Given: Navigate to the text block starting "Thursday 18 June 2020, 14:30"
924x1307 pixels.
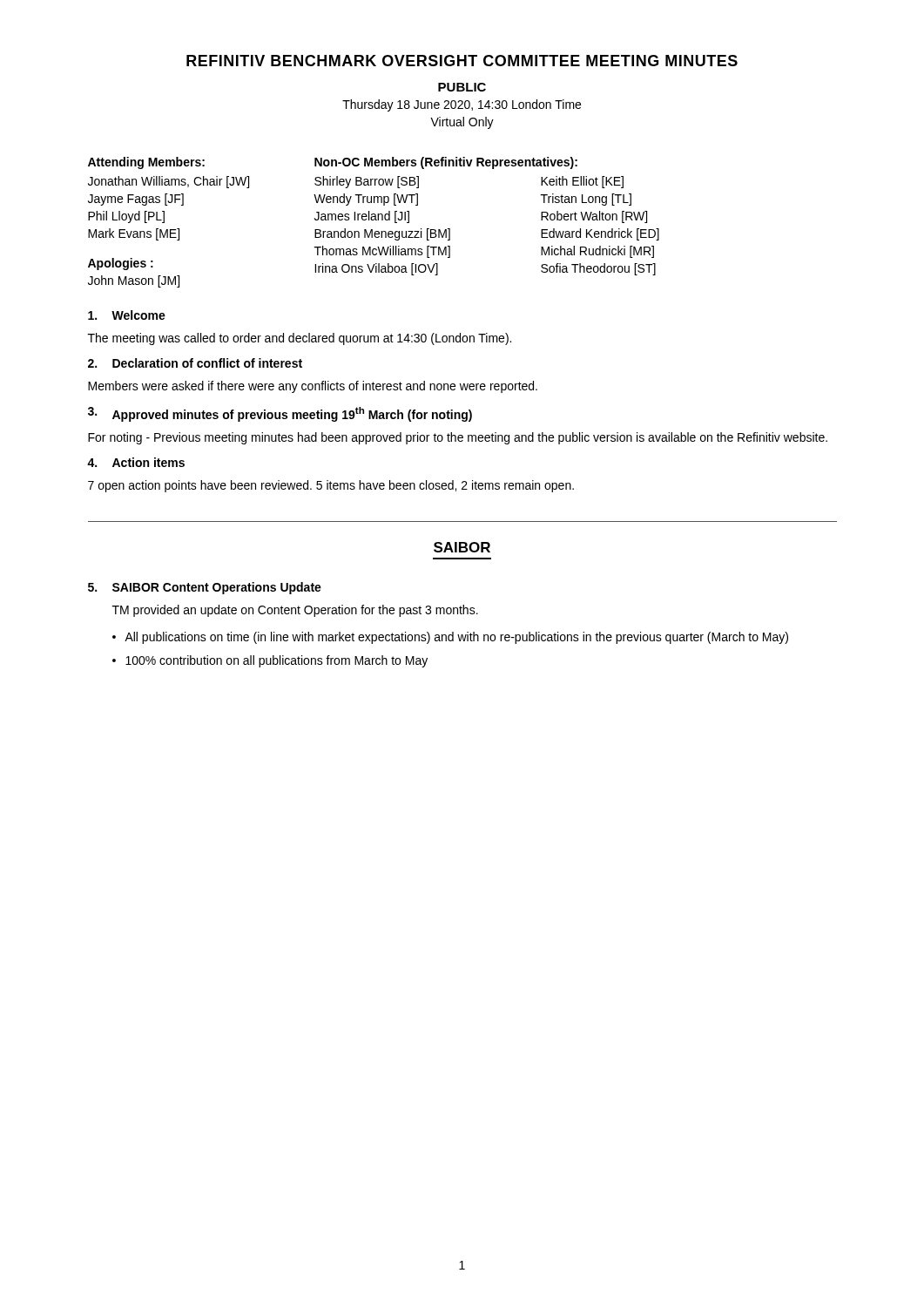Looking at the screenshot, I should coord(462,105).
